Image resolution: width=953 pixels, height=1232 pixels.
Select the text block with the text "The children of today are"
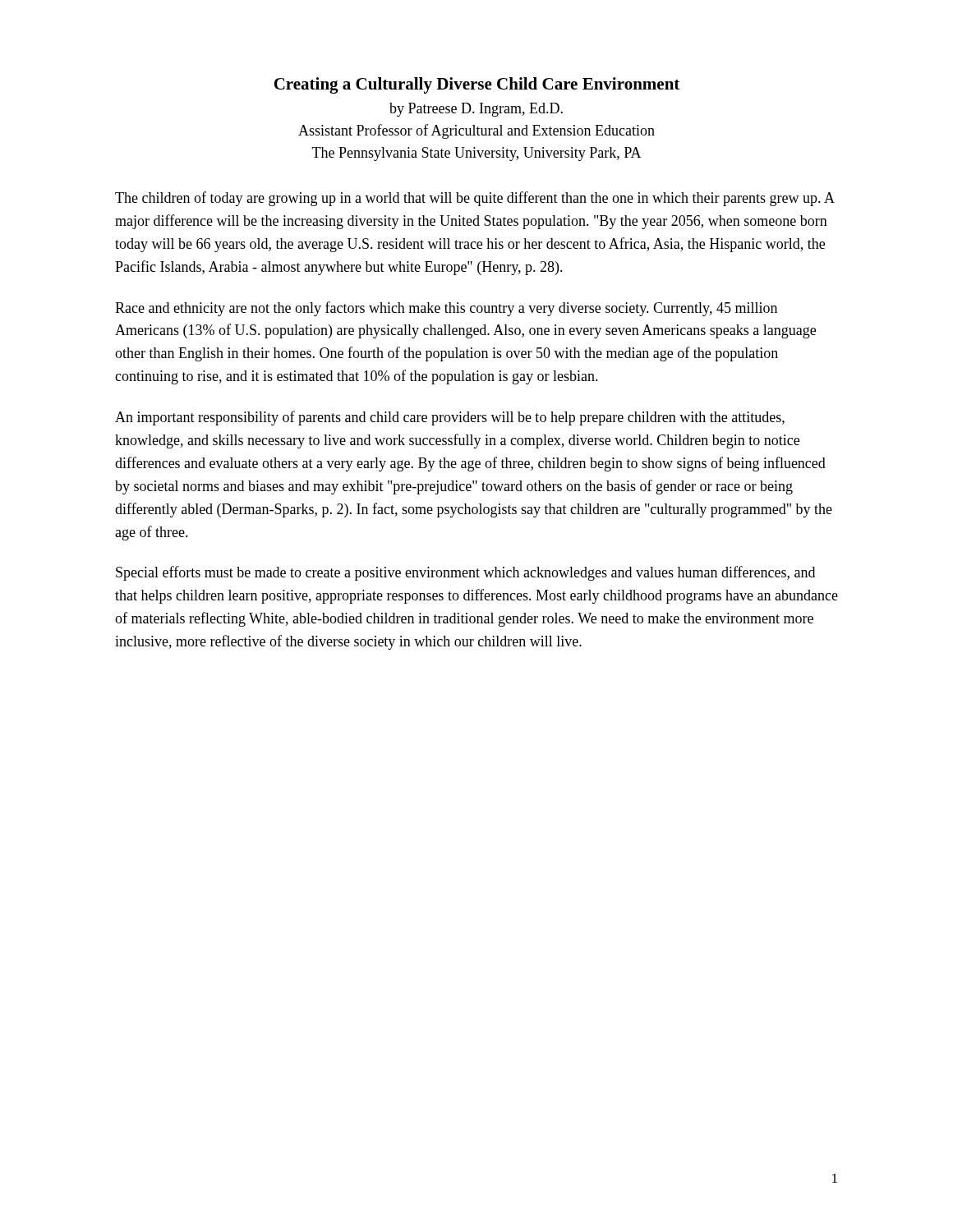click(x=474, y=232)
